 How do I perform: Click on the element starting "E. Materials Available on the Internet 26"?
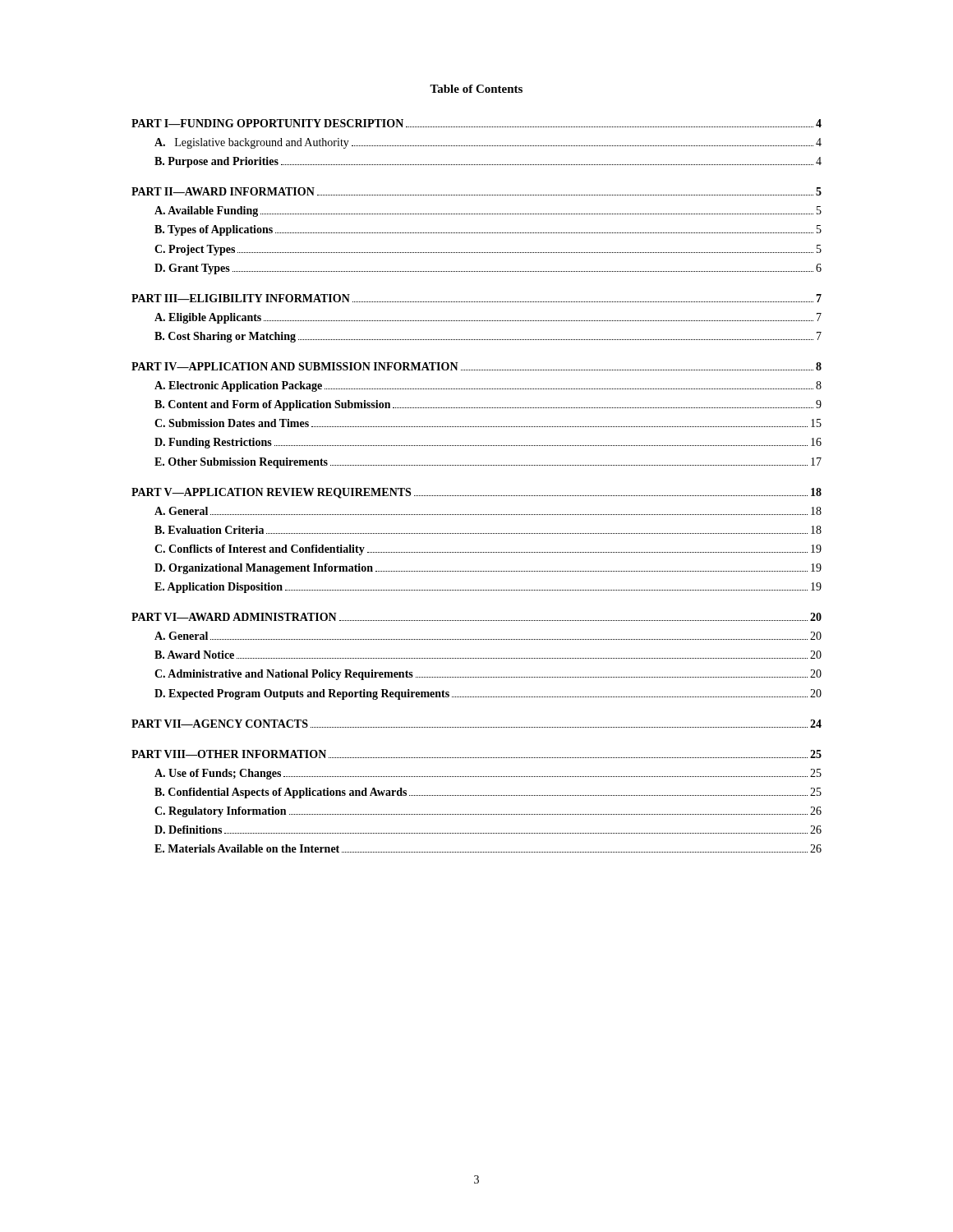coord(488,849)
